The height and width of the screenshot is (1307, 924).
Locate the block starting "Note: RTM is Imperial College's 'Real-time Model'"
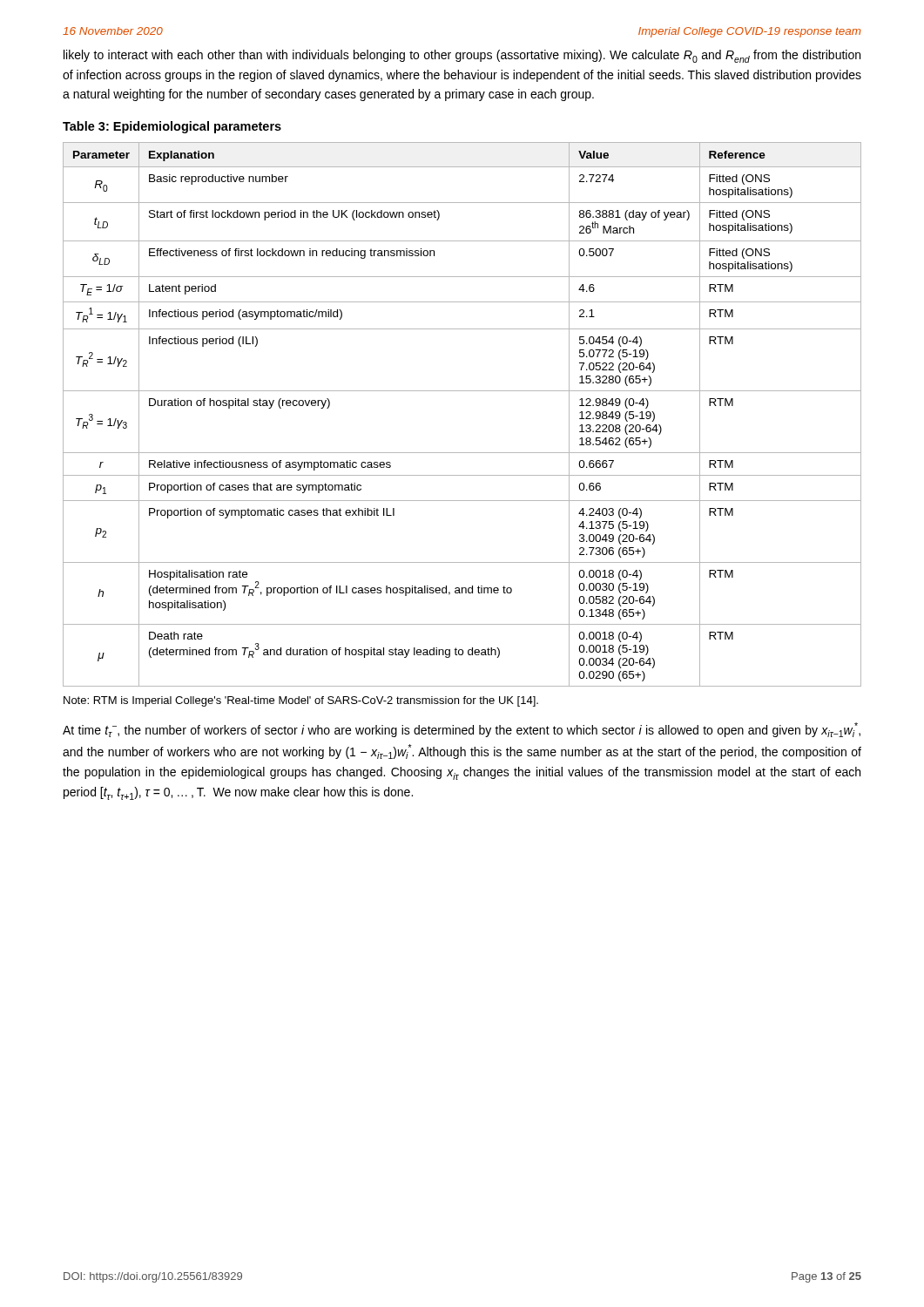tap(301, 700)
